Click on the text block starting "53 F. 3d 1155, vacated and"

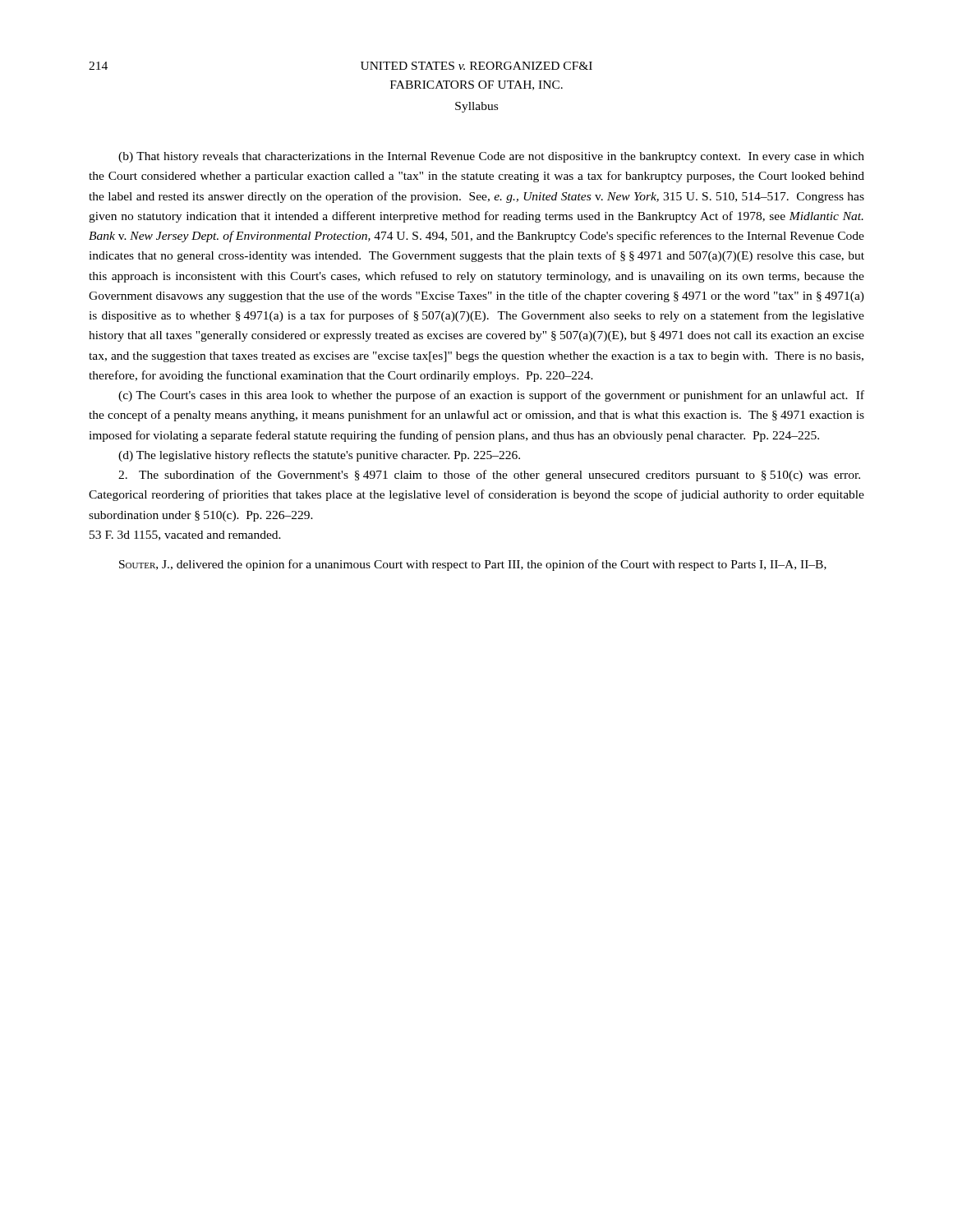click(185, 534)
